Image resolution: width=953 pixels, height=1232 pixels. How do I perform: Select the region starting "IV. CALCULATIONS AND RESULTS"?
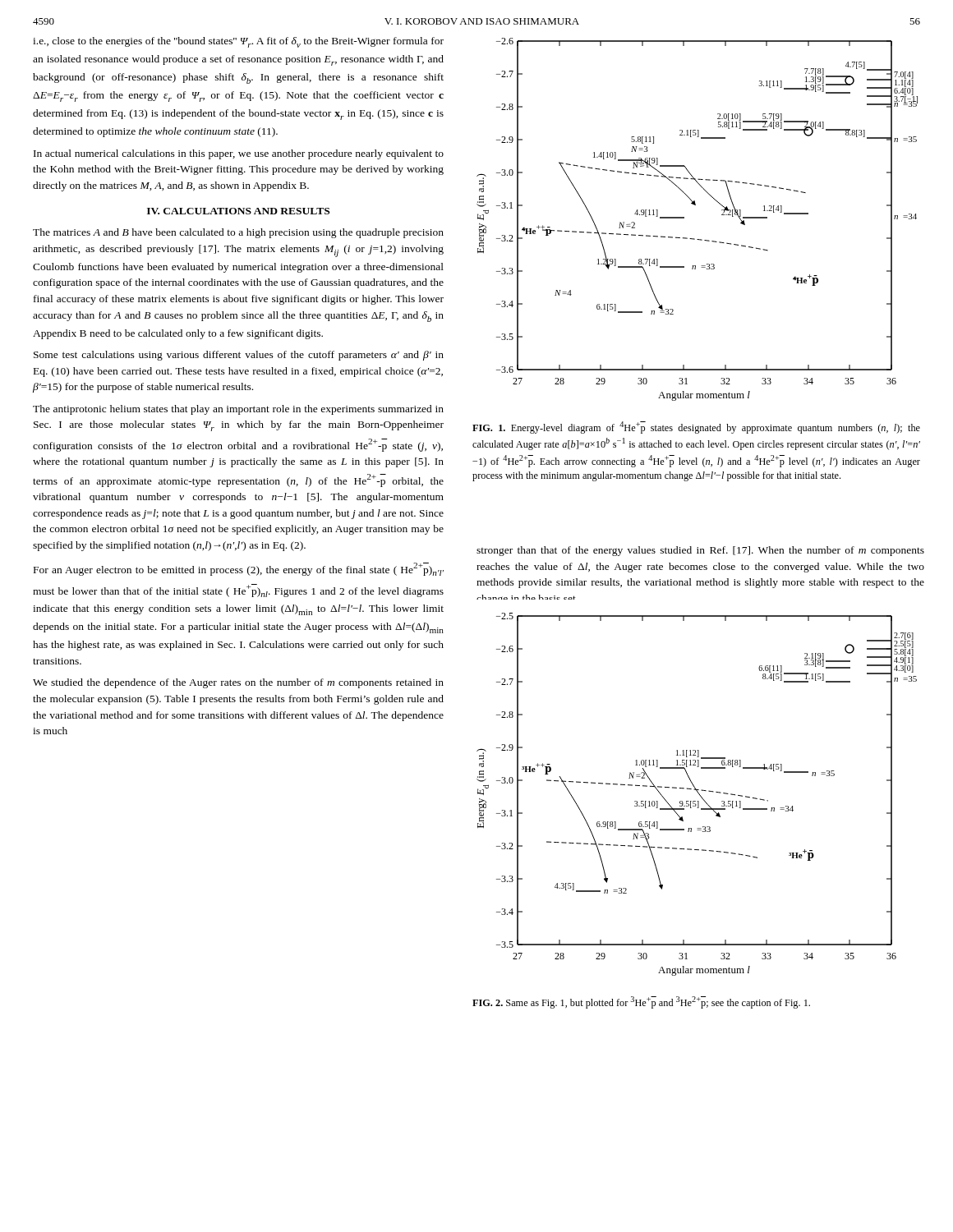pos(238,211)
